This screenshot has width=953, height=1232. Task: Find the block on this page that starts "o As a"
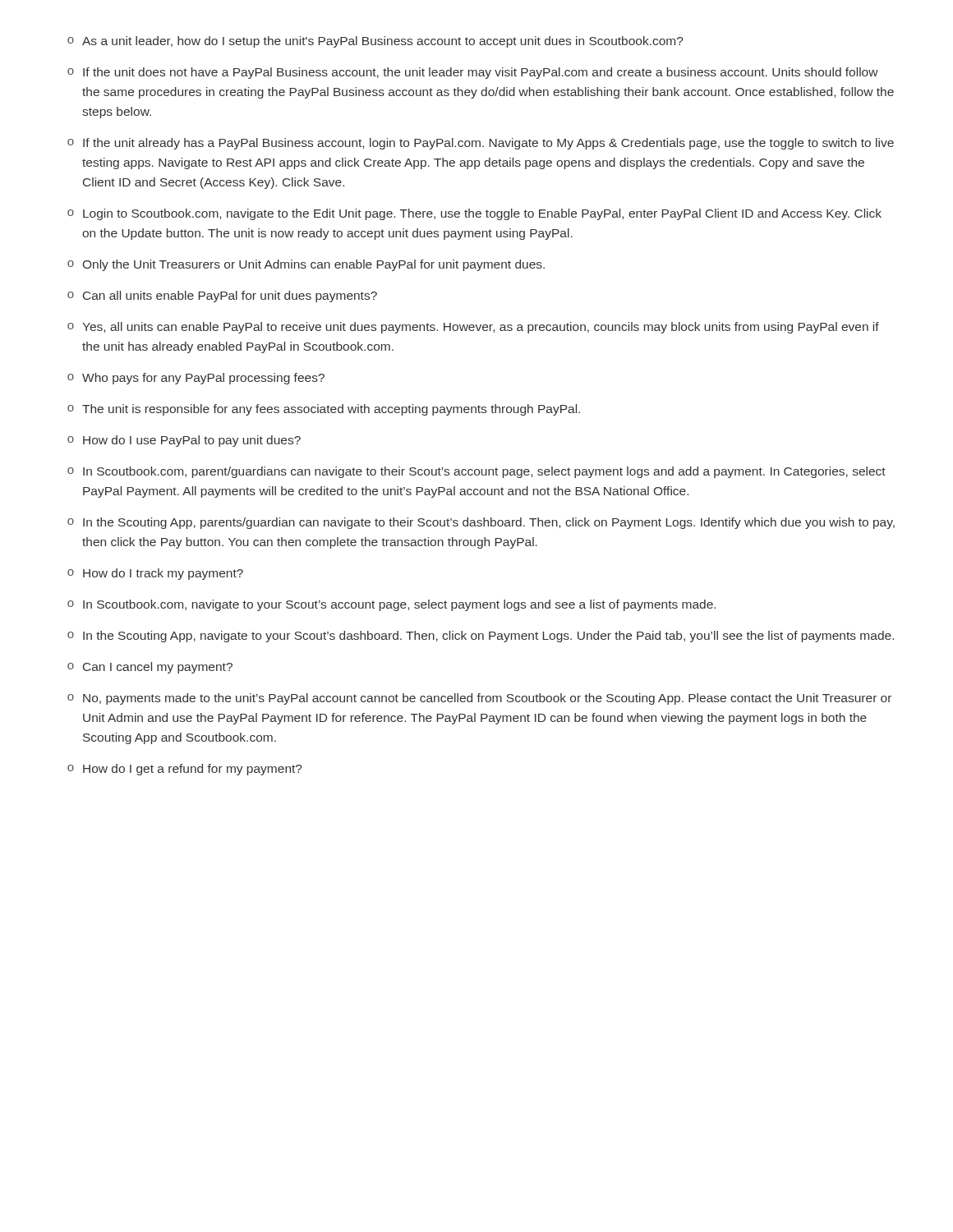tap(476, 41)
